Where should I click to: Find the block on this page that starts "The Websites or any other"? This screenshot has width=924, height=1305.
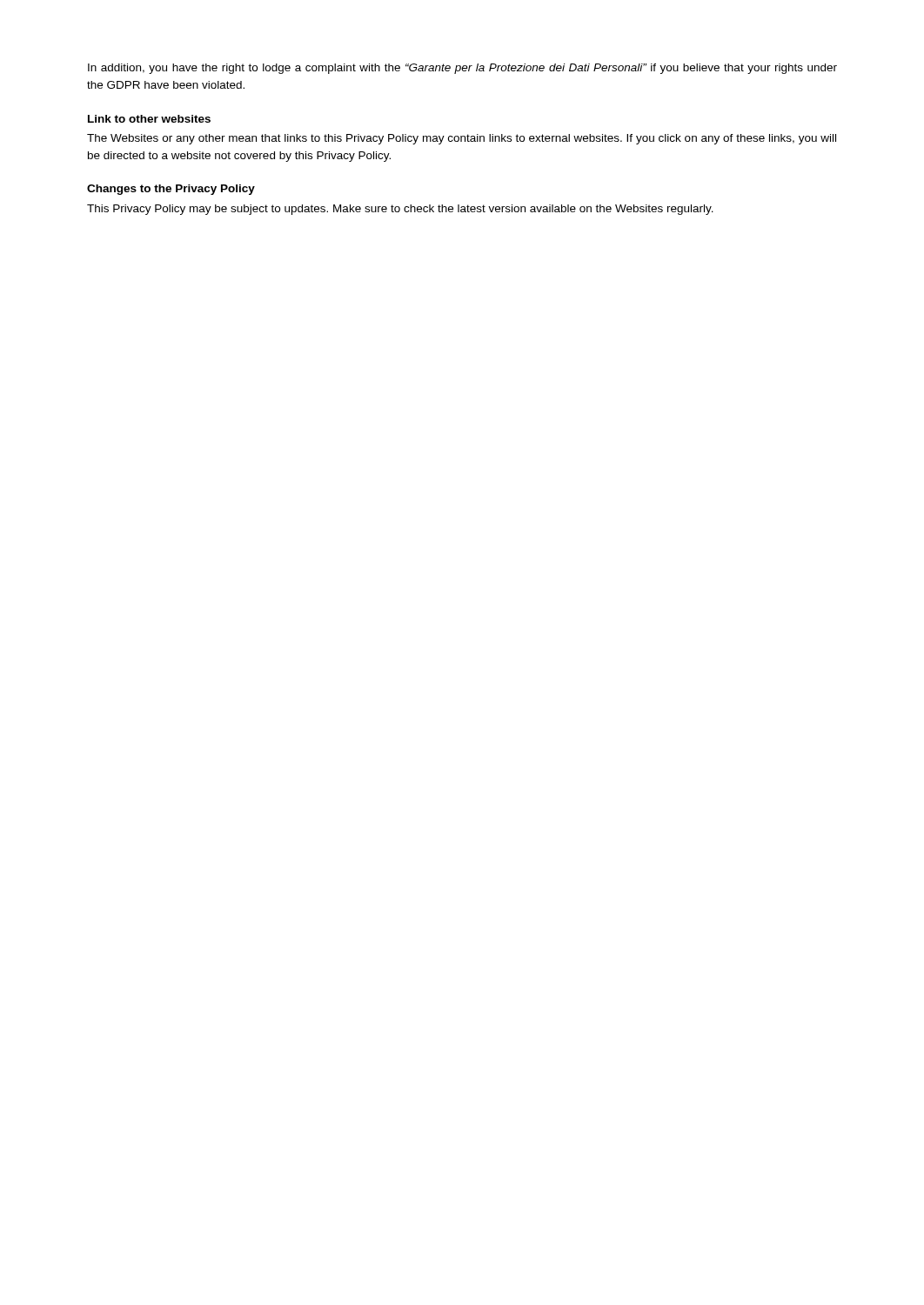pos(462,146)
